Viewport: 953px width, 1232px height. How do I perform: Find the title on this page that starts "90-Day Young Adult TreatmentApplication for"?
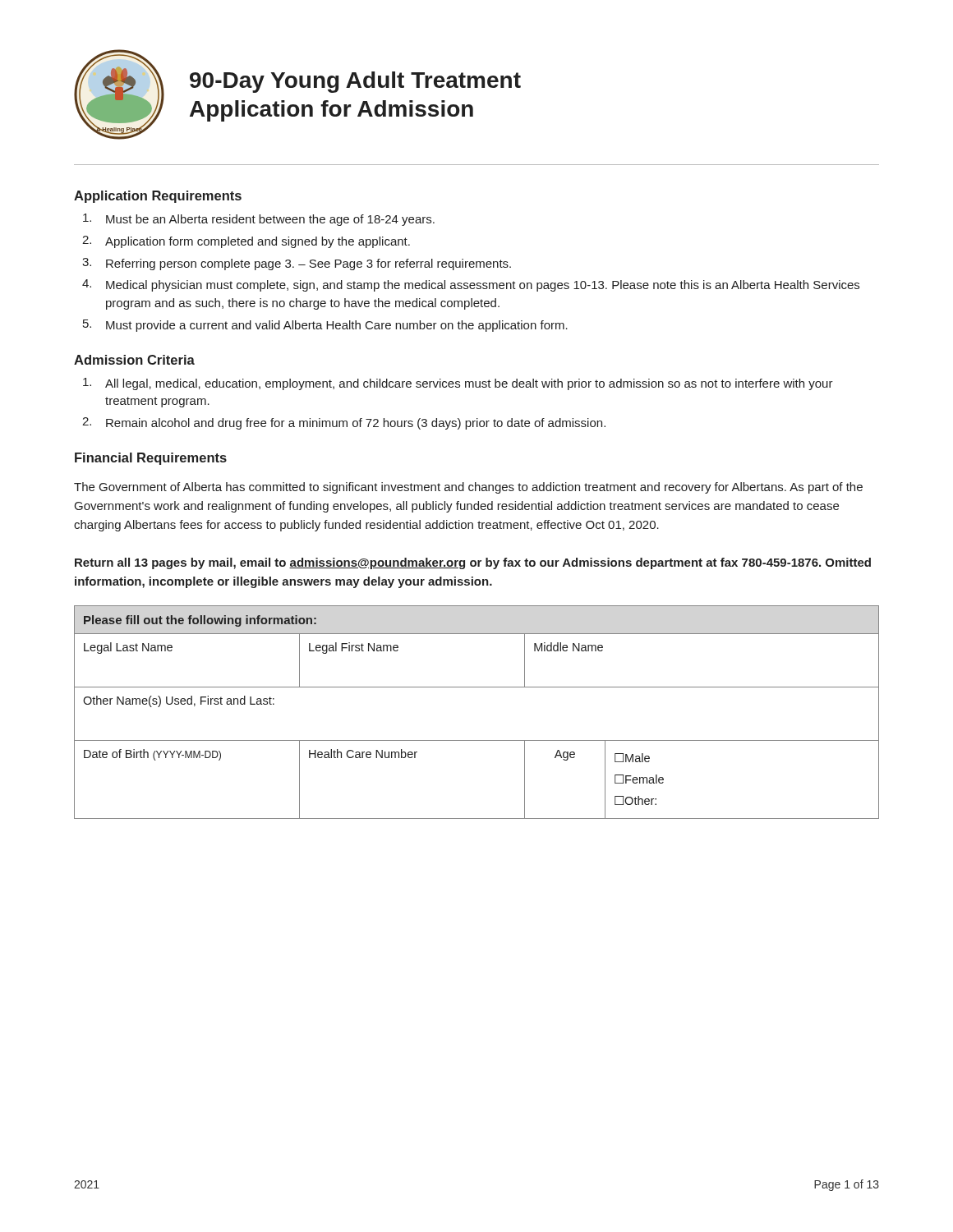[355, 94]
